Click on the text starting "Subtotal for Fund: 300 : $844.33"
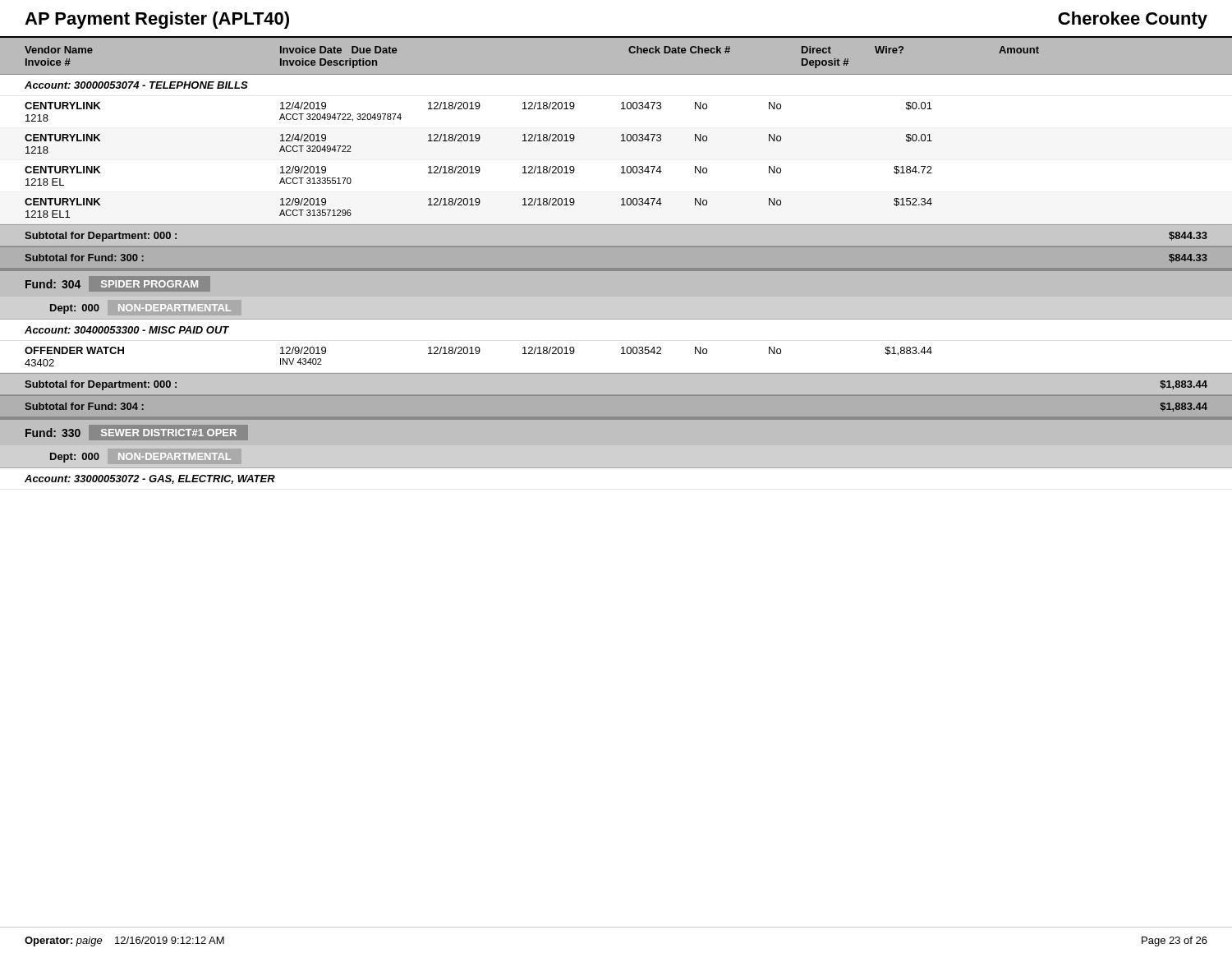 click(83, 258)
